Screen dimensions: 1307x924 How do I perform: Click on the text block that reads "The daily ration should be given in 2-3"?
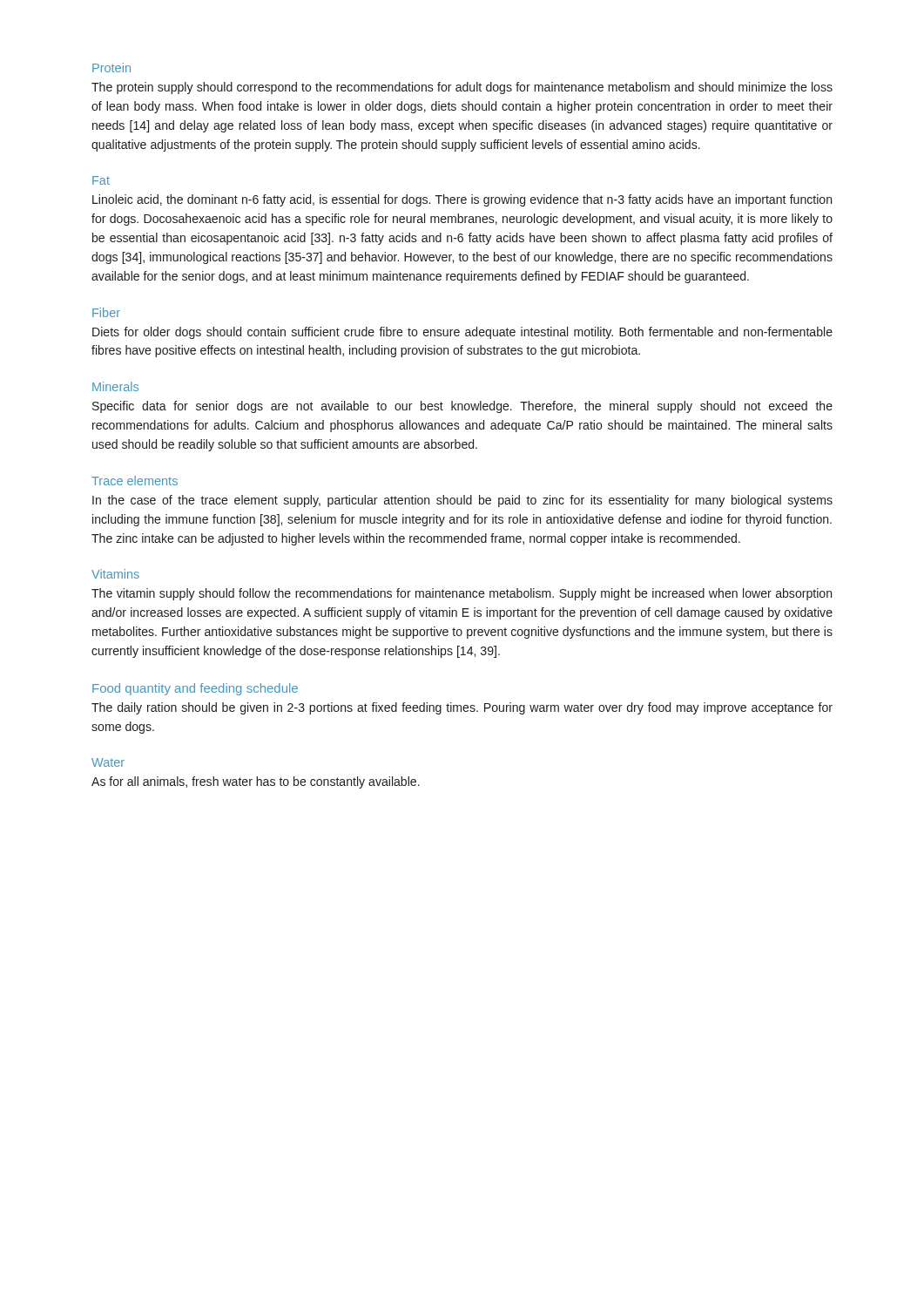click(462, 717)
